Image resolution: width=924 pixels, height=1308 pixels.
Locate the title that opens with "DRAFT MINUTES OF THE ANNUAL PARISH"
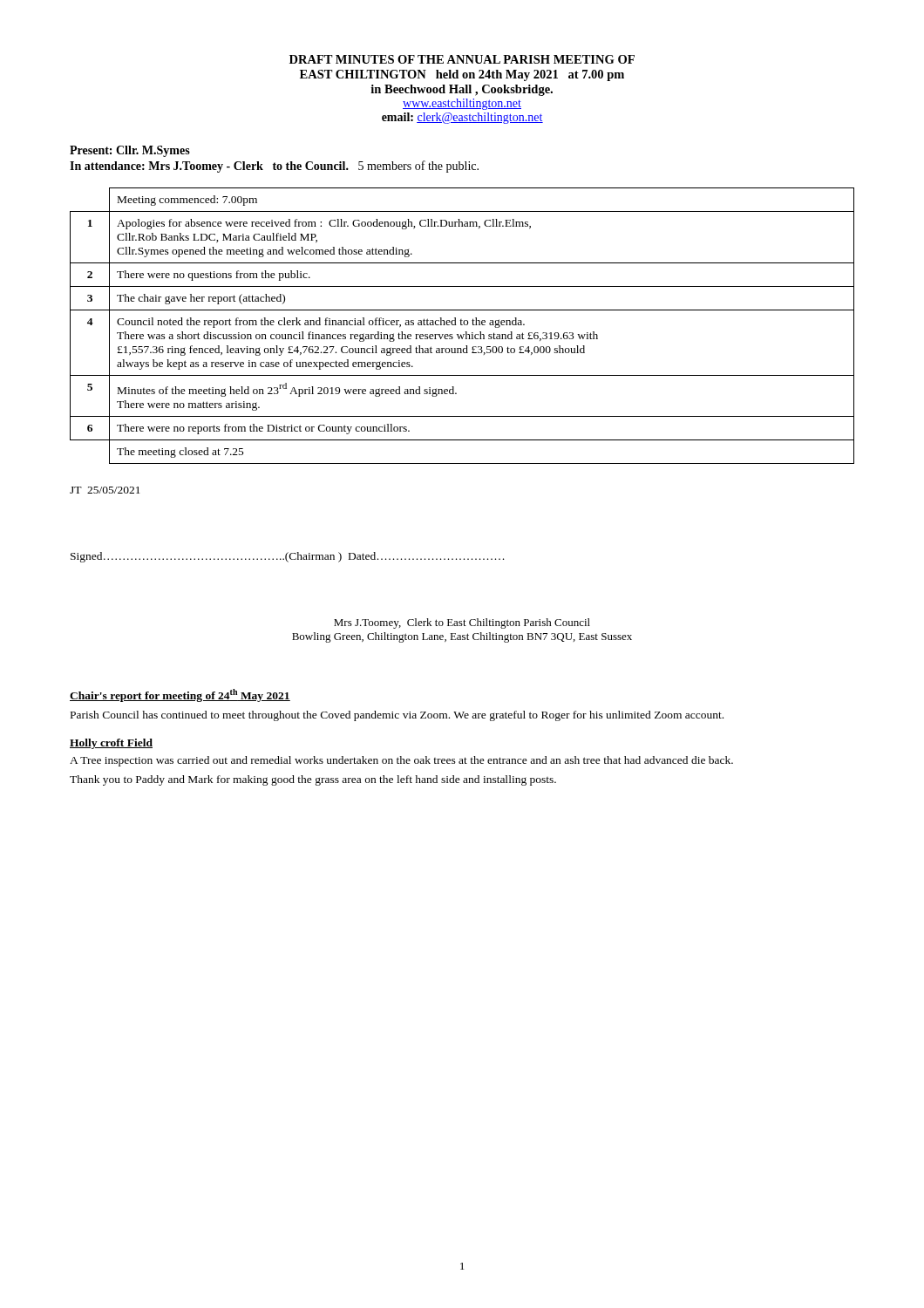pos(462,88)
